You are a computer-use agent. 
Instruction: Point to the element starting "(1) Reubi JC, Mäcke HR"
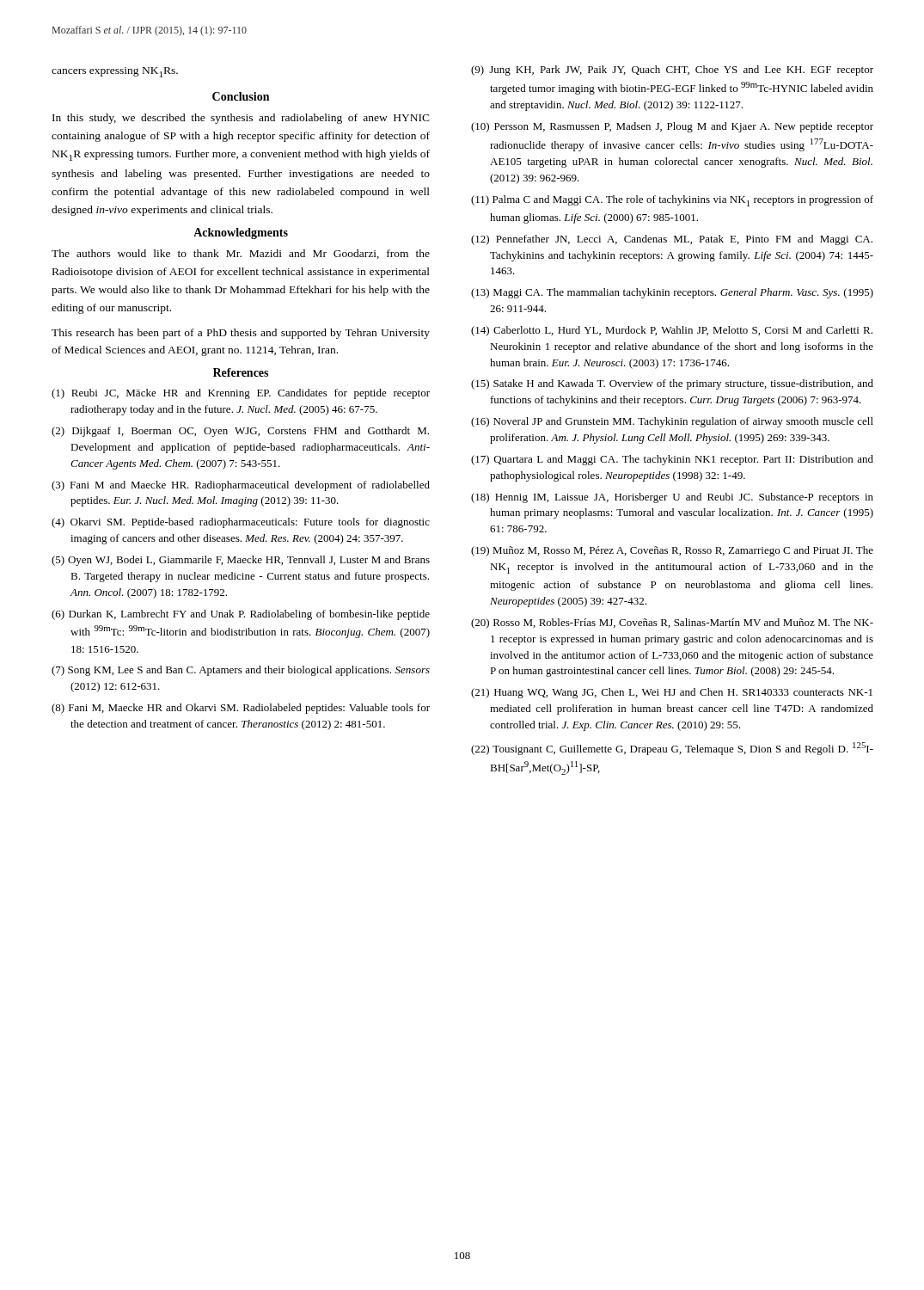click(x=241, y=401)
